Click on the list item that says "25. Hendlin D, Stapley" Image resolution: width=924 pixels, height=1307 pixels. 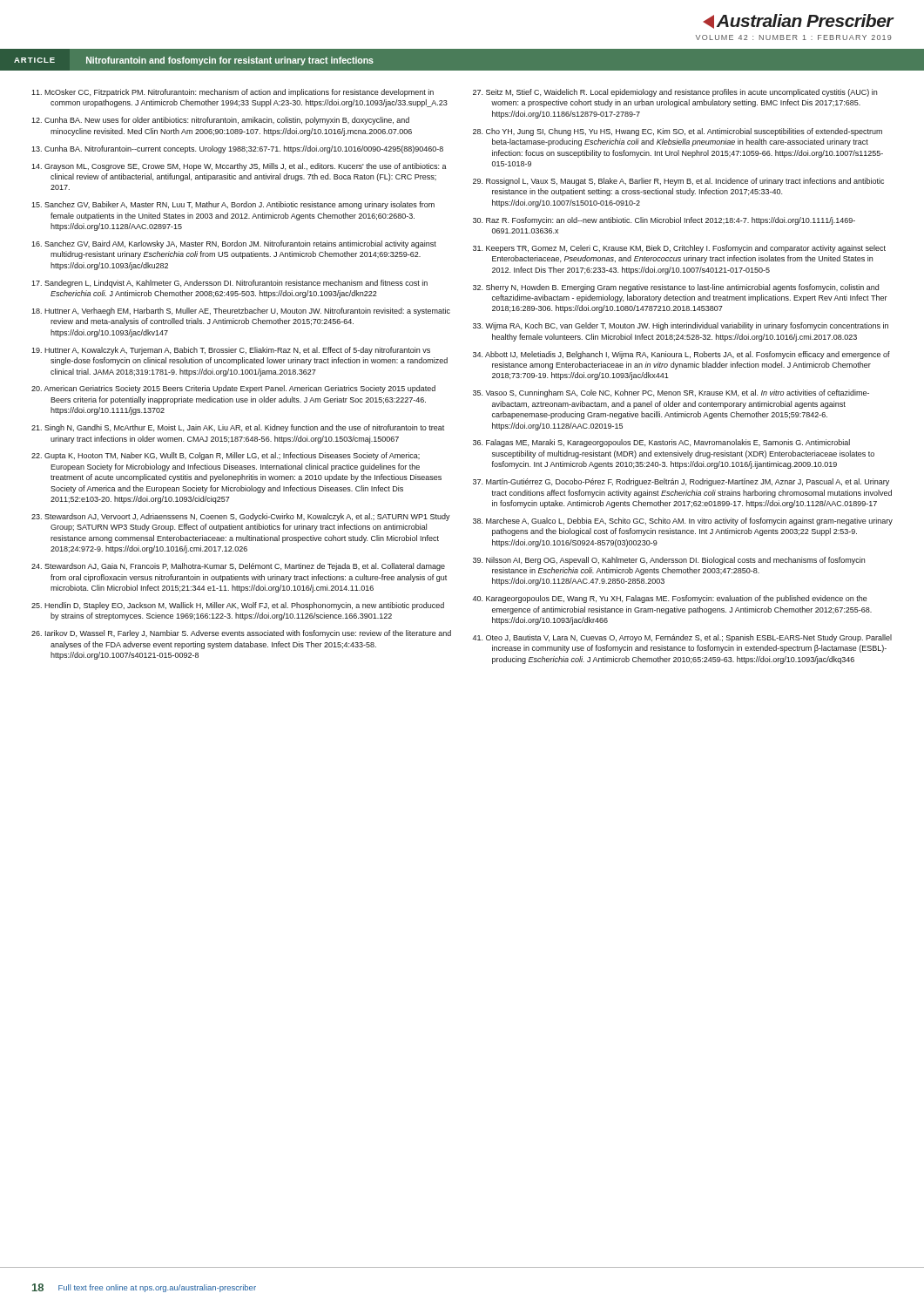pyautogui.click(x=238, y=611)
